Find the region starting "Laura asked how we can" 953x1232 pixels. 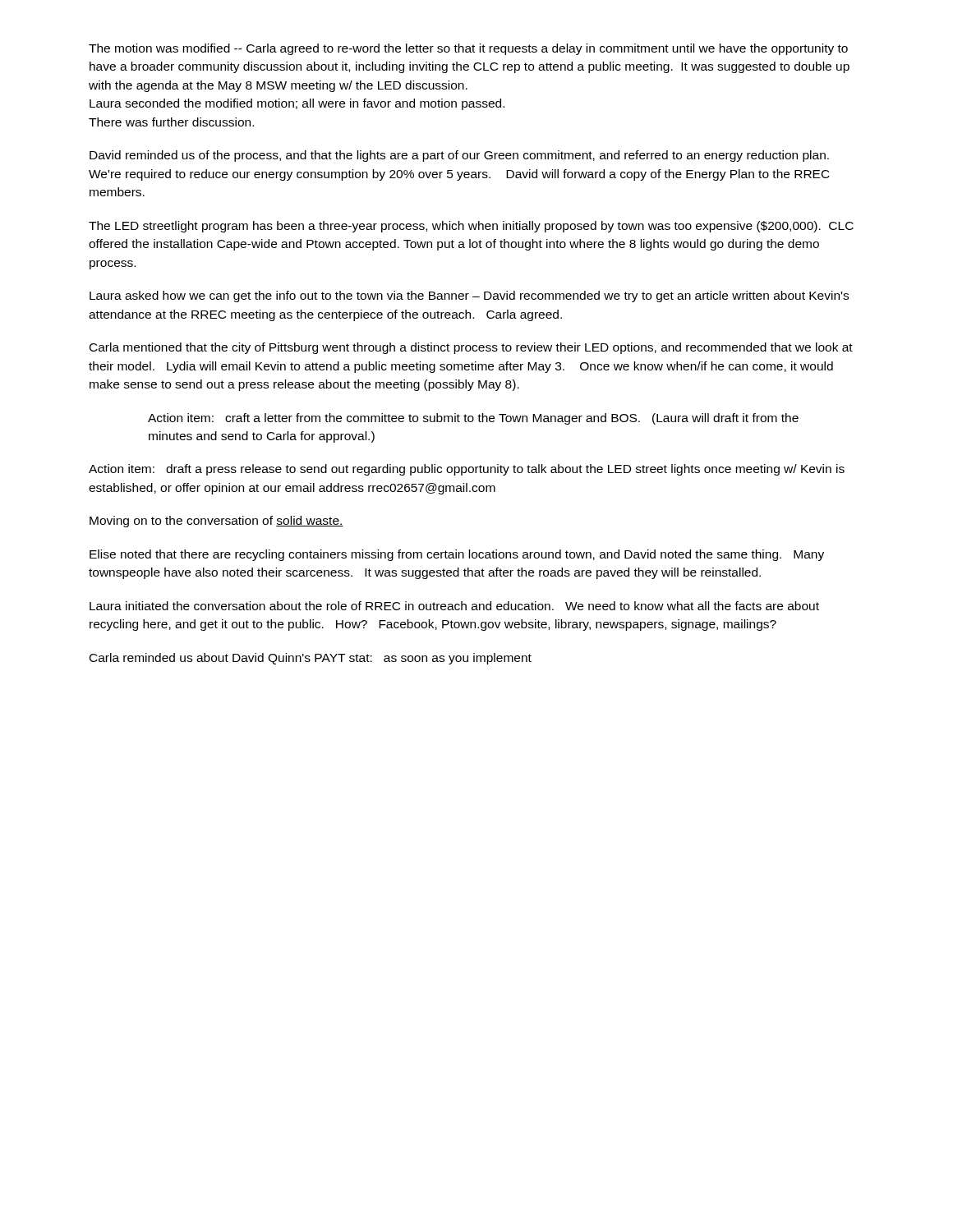point(469,305)
